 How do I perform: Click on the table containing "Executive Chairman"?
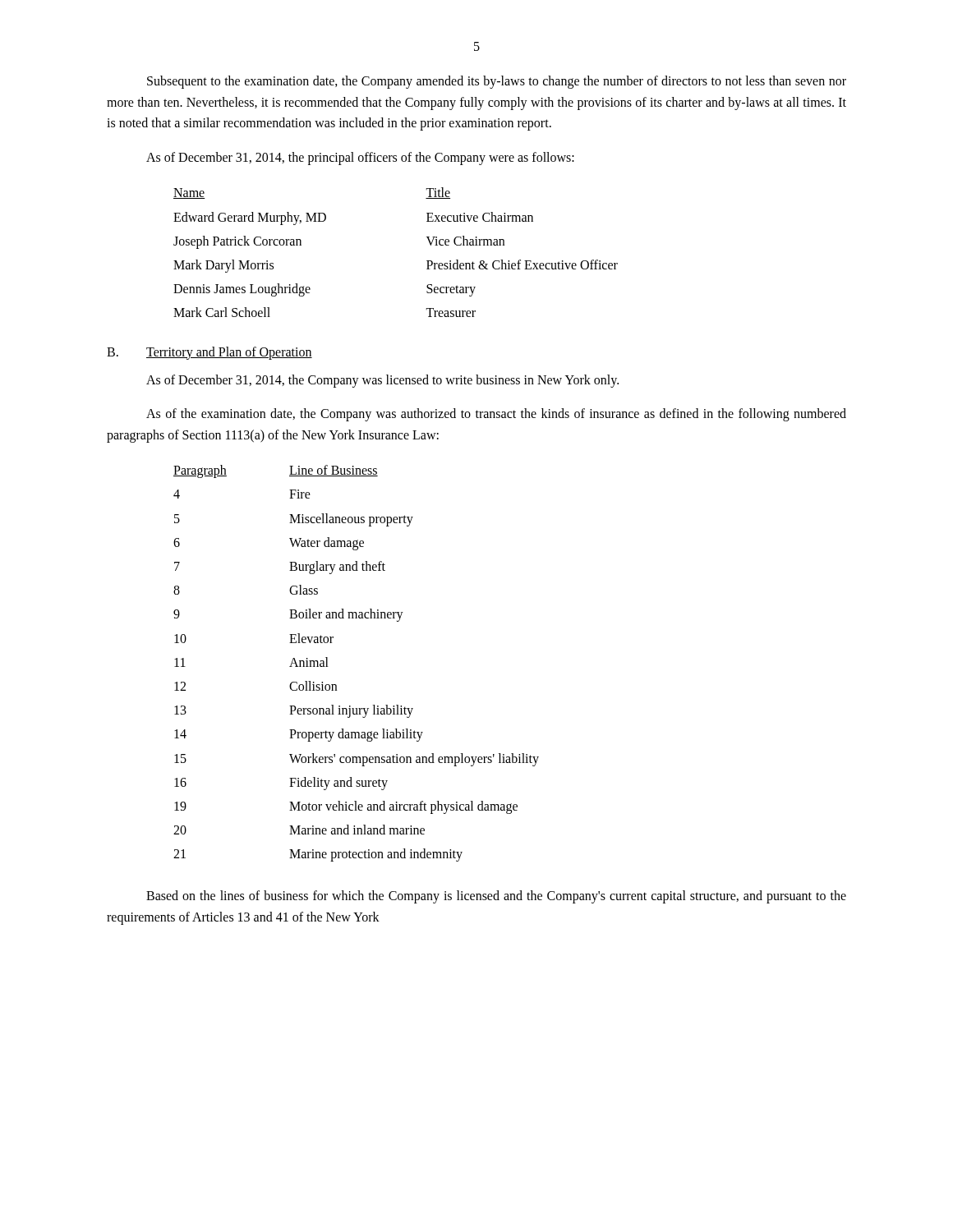pos(509,253)
